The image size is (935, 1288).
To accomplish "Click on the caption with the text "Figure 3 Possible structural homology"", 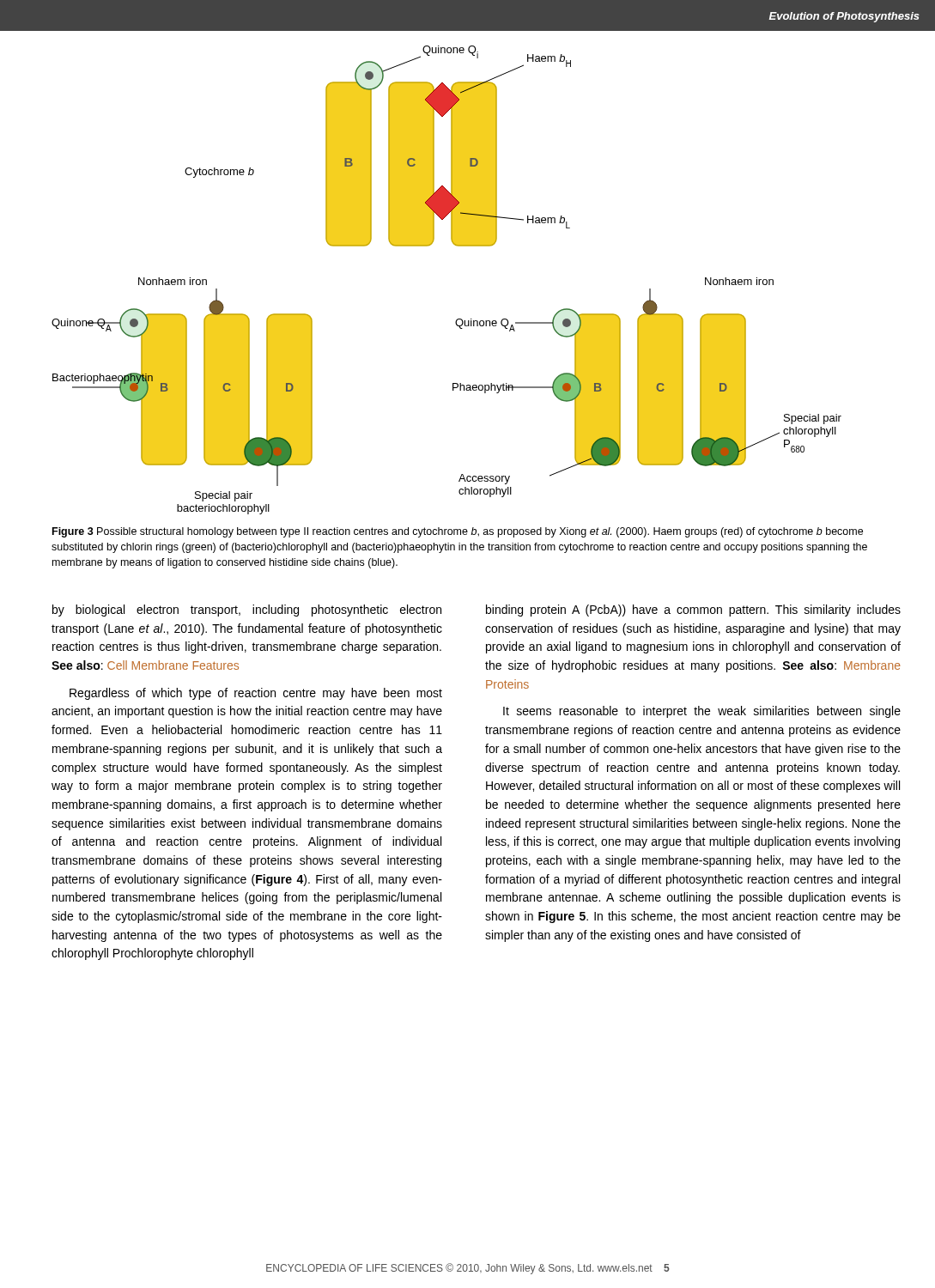I will coord(460,547).
